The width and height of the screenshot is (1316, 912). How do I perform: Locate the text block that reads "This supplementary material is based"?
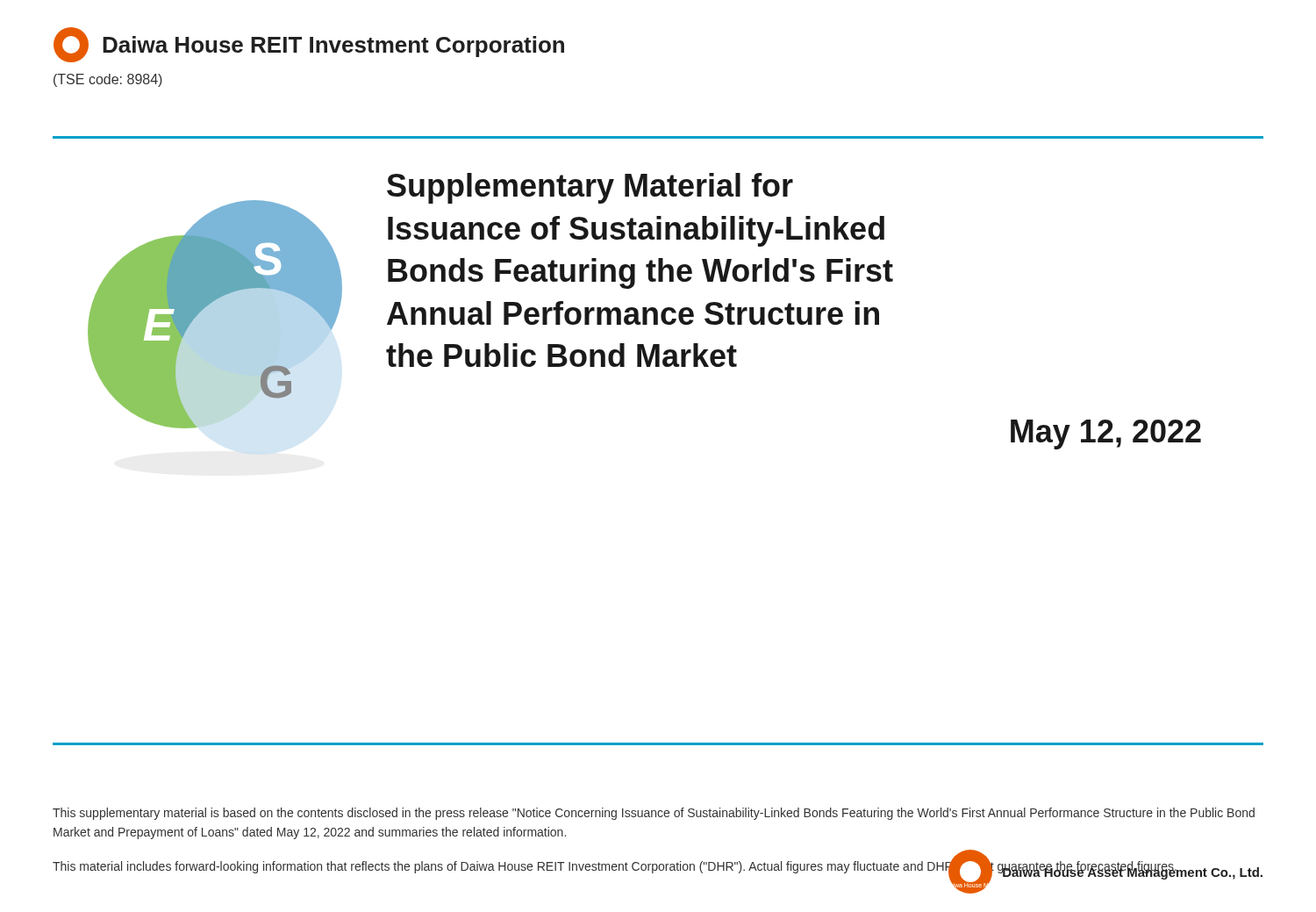(x=654, y=822)
